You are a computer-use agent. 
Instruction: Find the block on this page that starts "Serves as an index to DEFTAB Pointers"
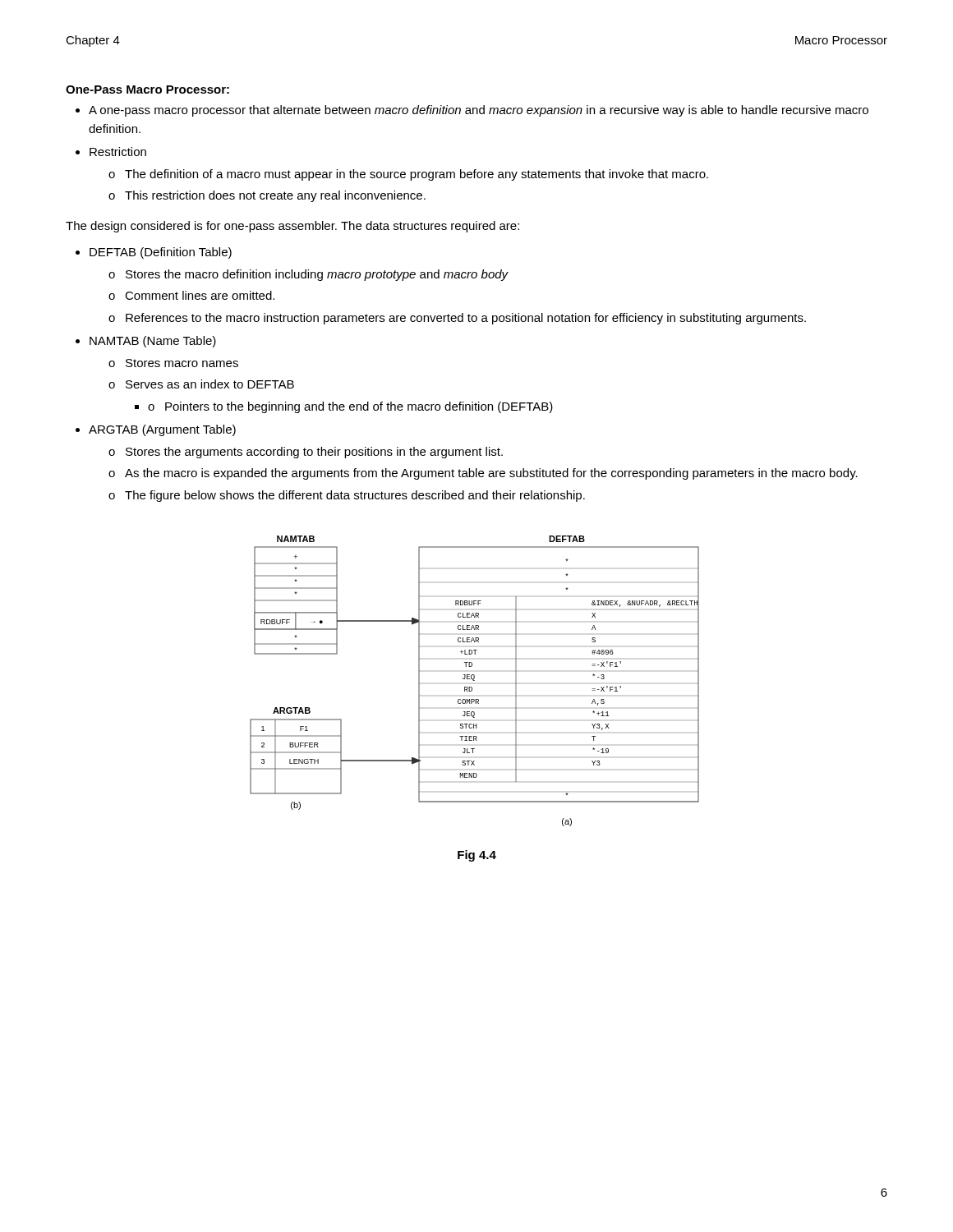(x=506, y=396)
